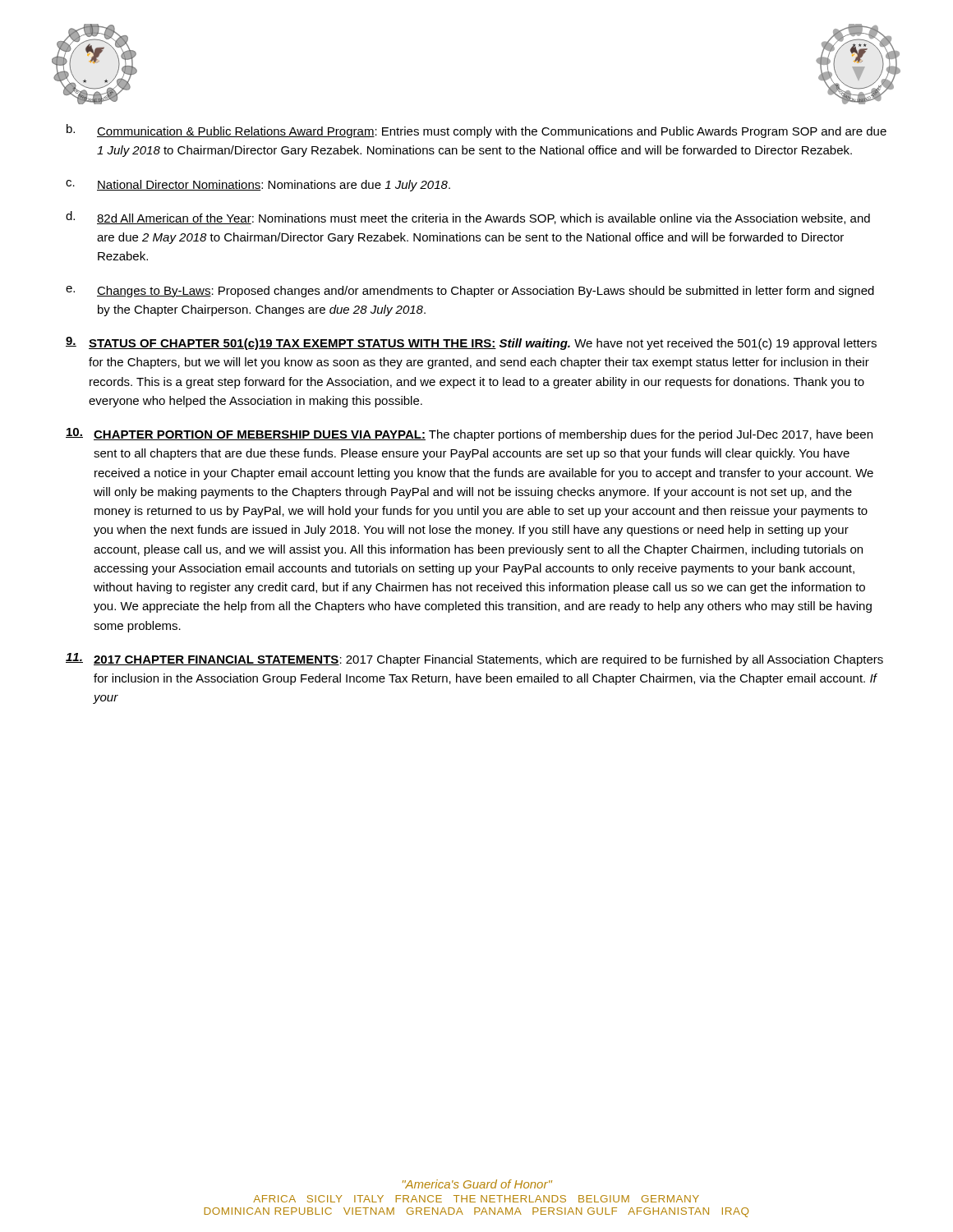953x1232 pixels.
Task: Click on the region starting "2017 CHAPTER FINANCIAL STATEMENTS: 2017 Chapter"
Action: coord(476,678)
